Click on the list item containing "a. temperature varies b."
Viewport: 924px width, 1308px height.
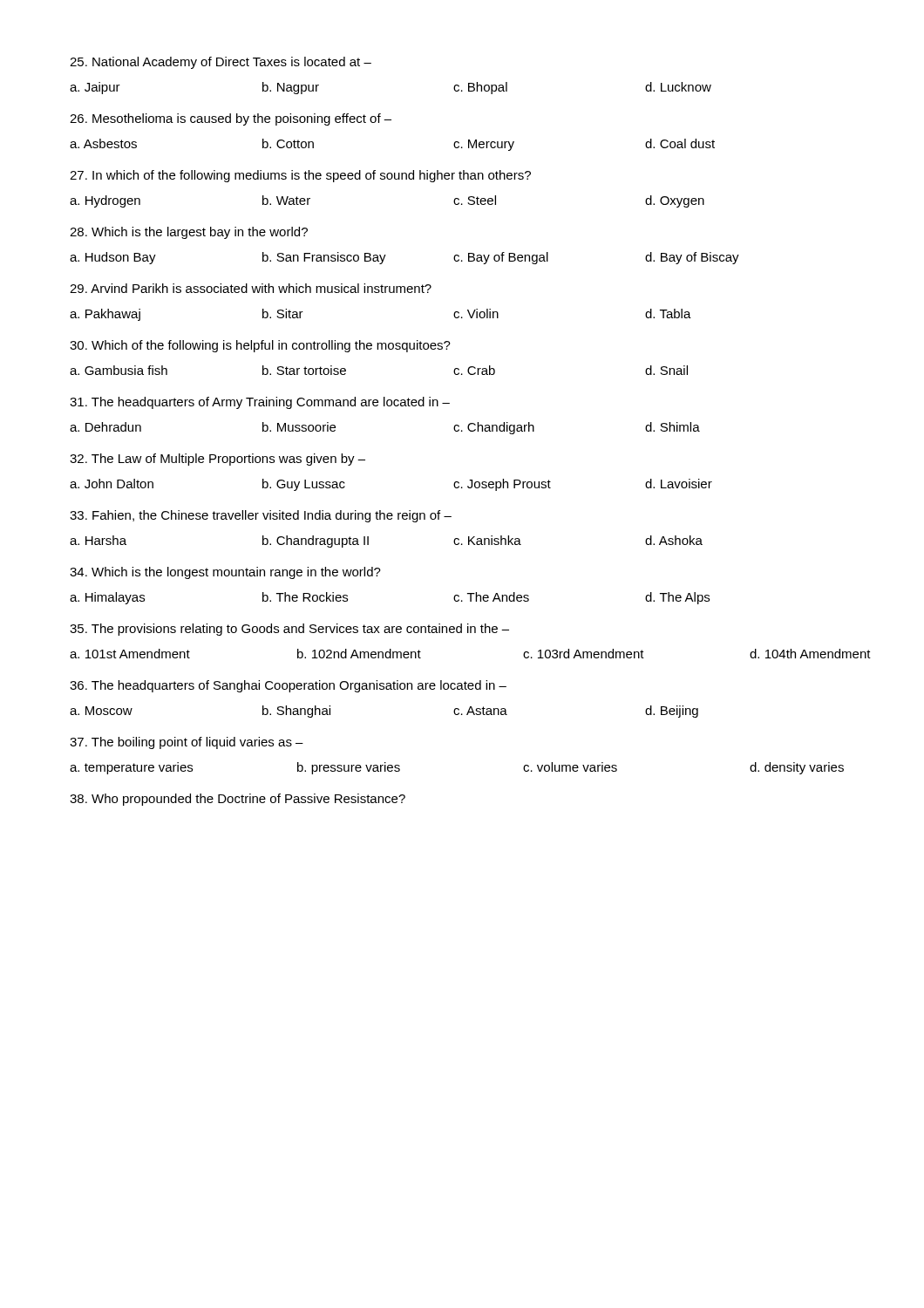coord(134,768)
